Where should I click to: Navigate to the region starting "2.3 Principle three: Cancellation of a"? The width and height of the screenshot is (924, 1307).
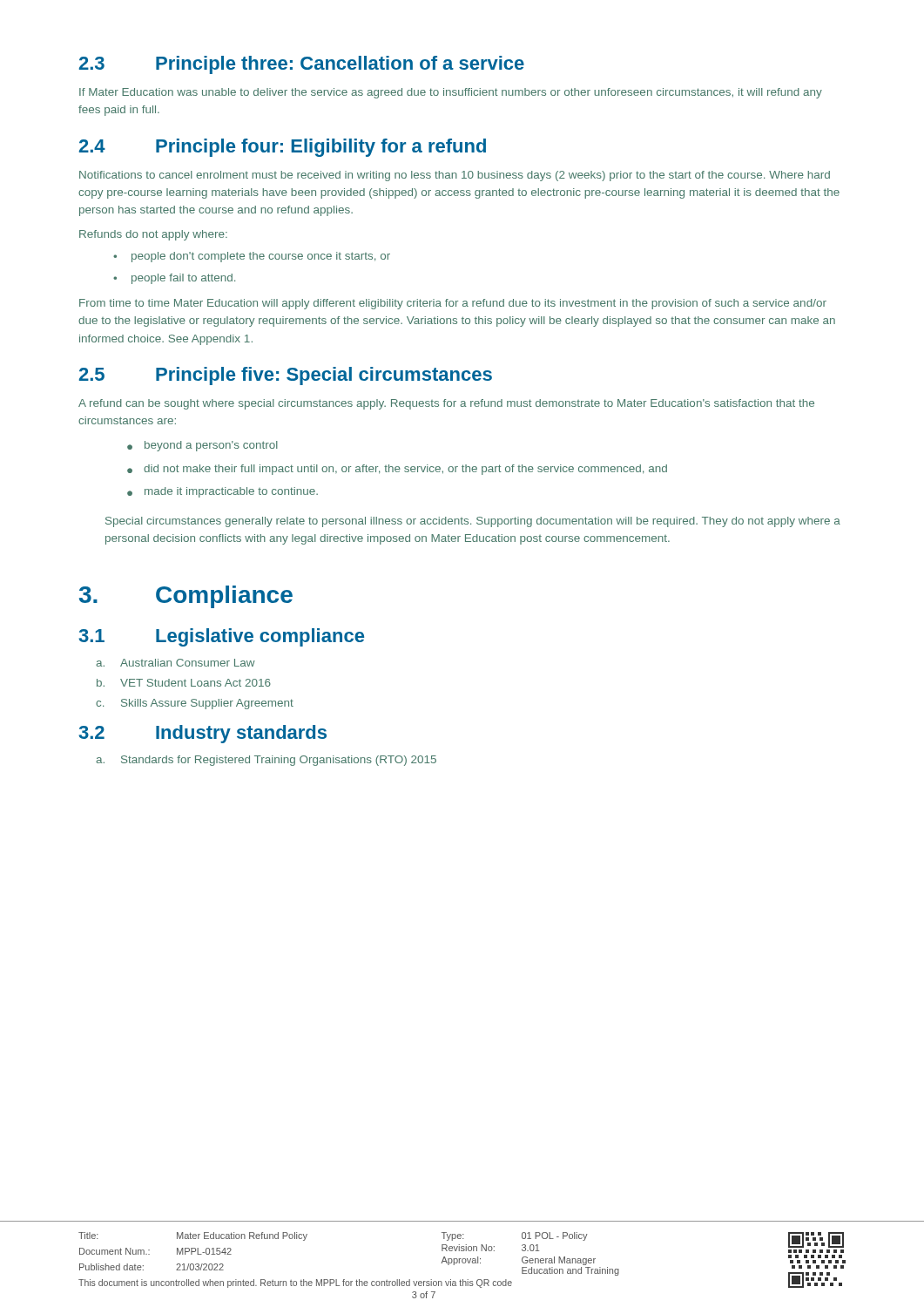(x=301, y=64)
